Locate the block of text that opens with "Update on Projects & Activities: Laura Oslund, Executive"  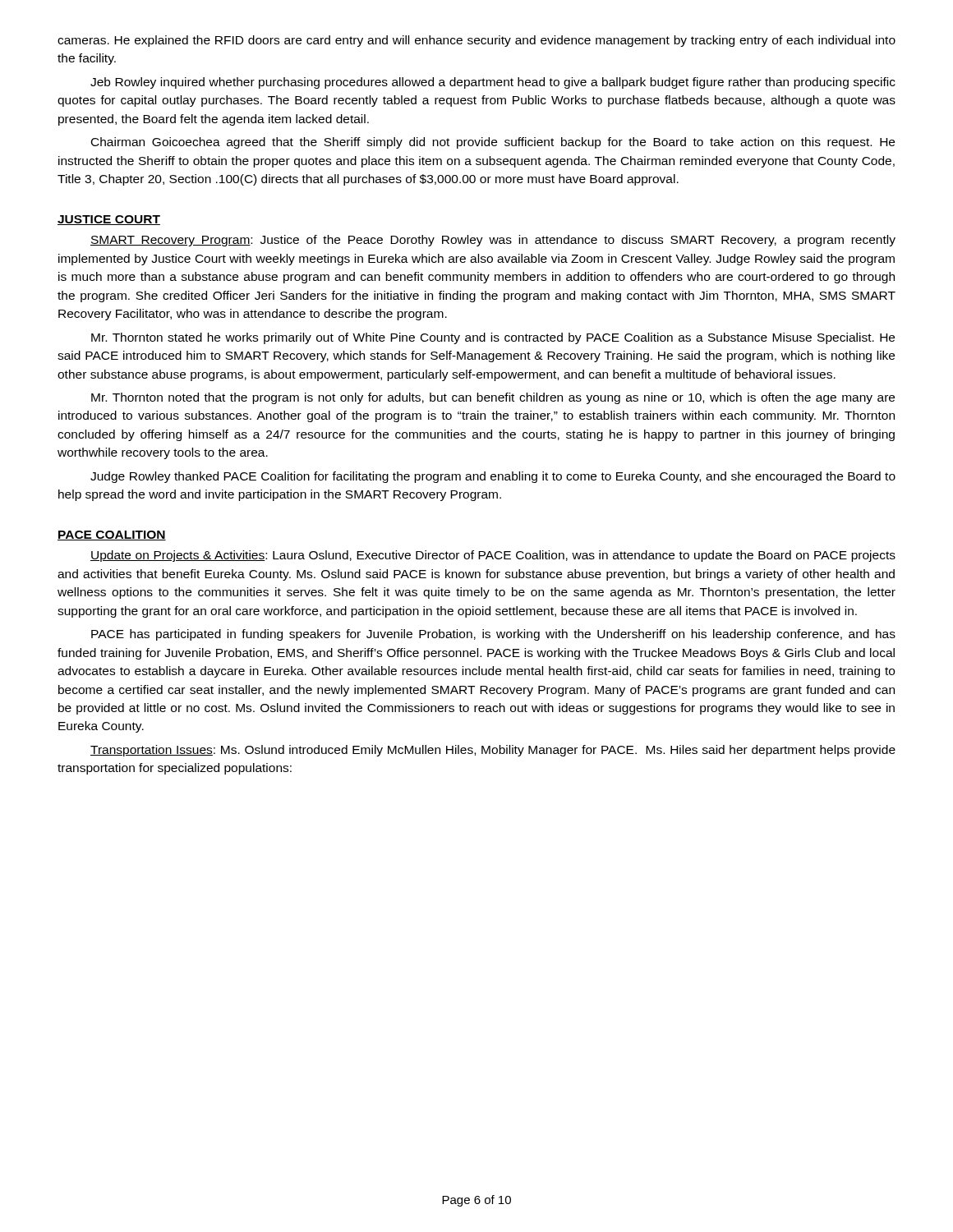click(476, 583)
